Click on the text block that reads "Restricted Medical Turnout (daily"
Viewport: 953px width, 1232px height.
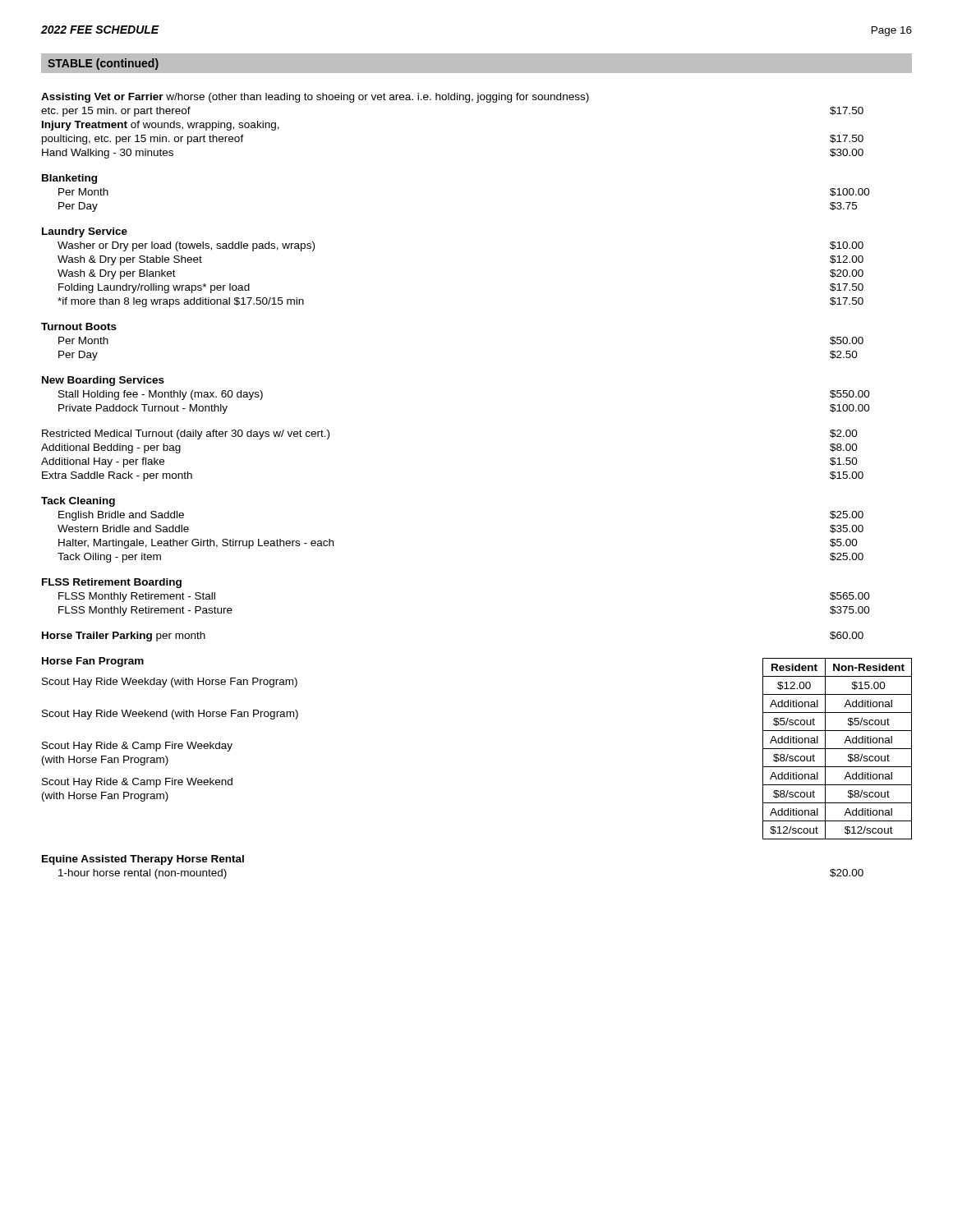tap(181, 434)
